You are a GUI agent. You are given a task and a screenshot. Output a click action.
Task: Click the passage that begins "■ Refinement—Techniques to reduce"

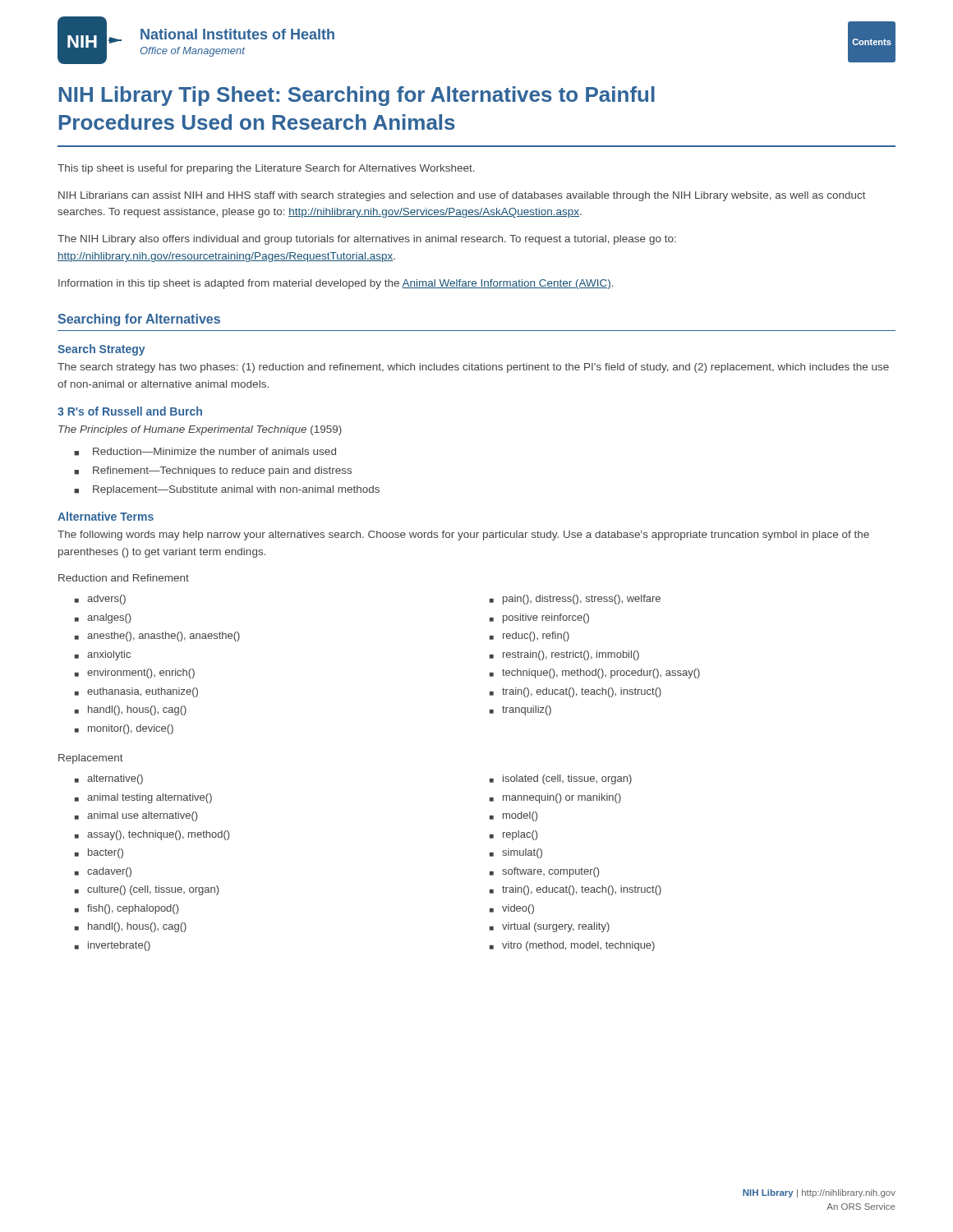213,471
